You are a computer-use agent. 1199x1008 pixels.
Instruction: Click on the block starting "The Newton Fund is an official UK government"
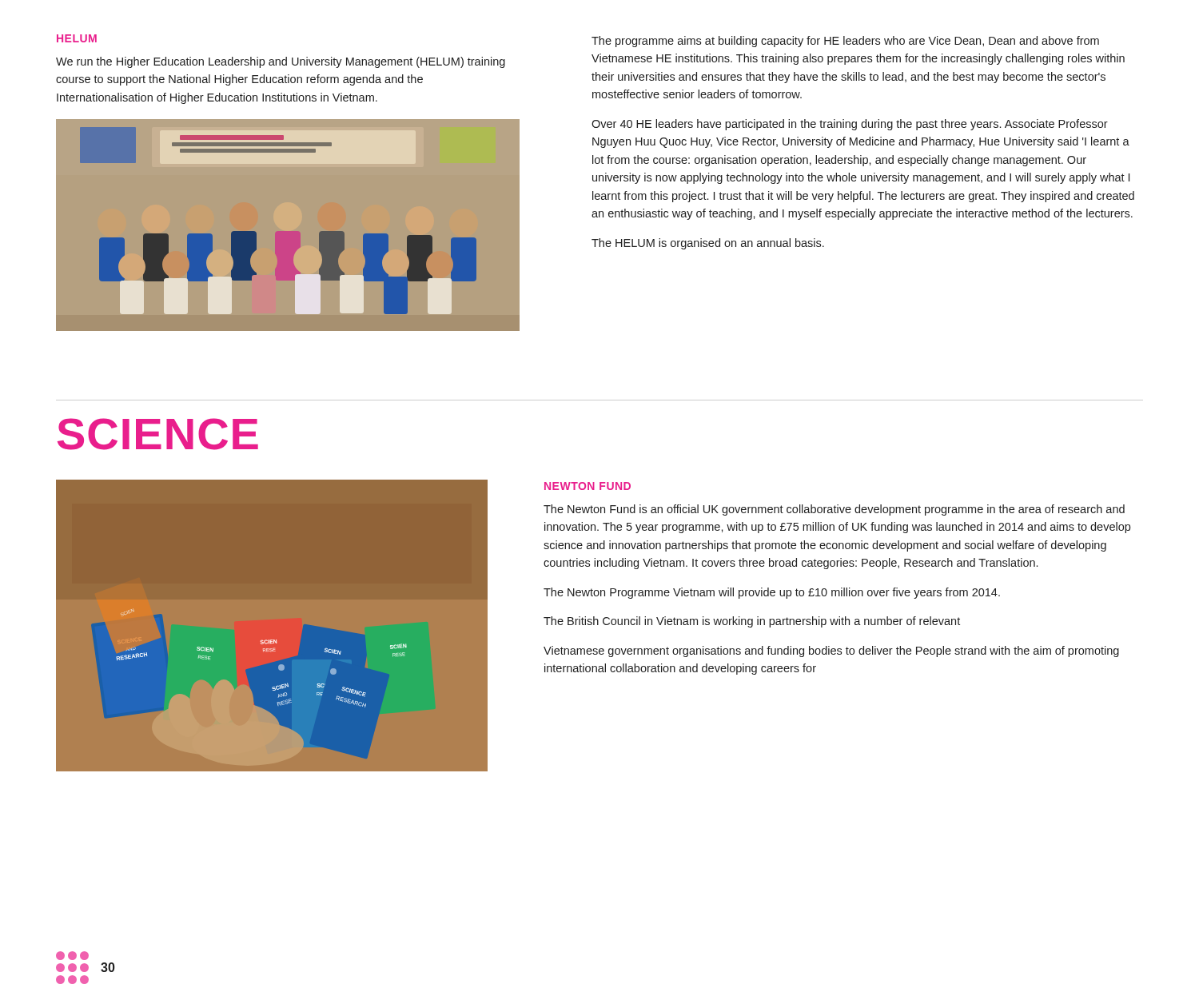[x=837, y=536]
